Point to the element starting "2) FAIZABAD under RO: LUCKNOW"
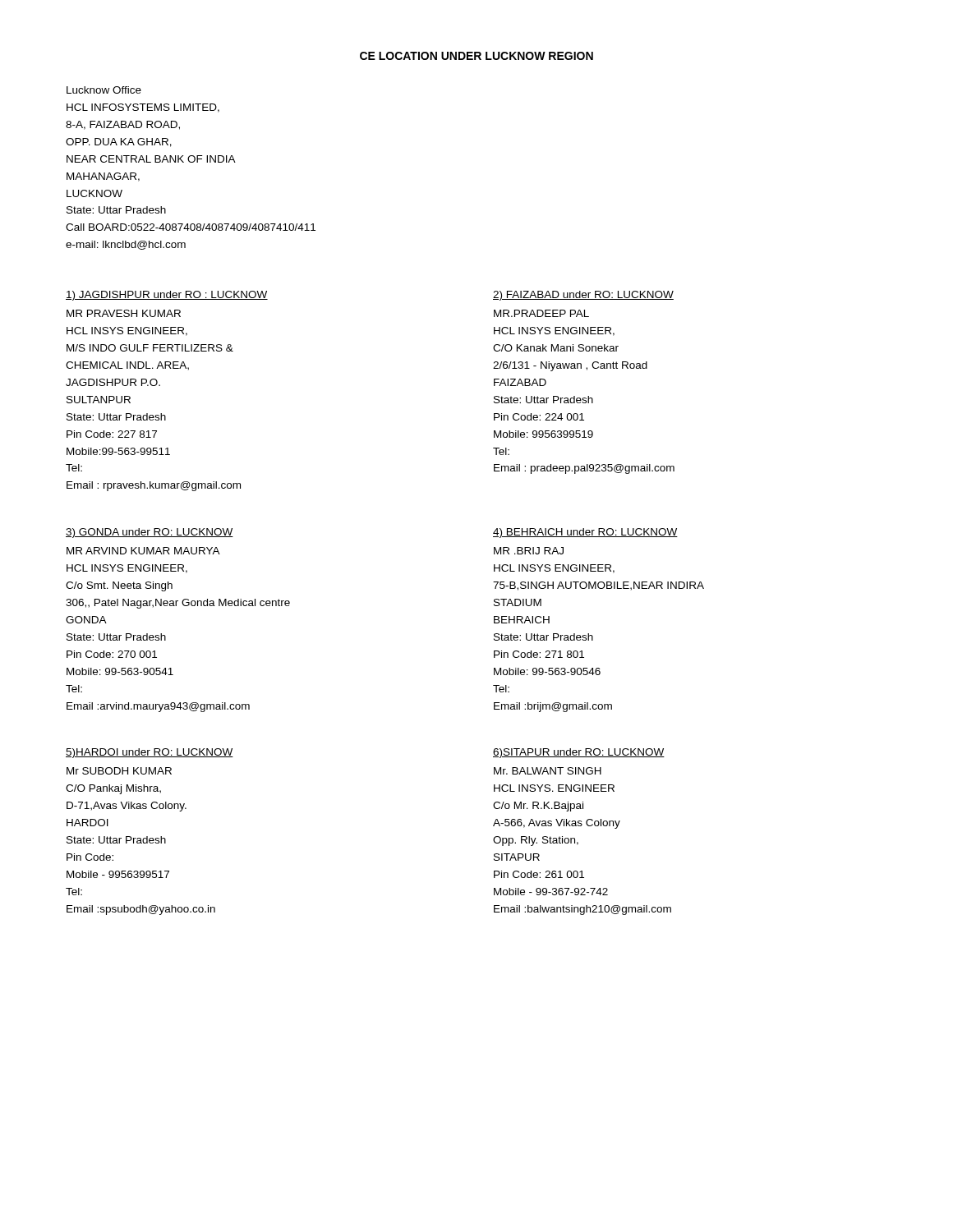The image size is (953, 1232). tap(583, 296)
